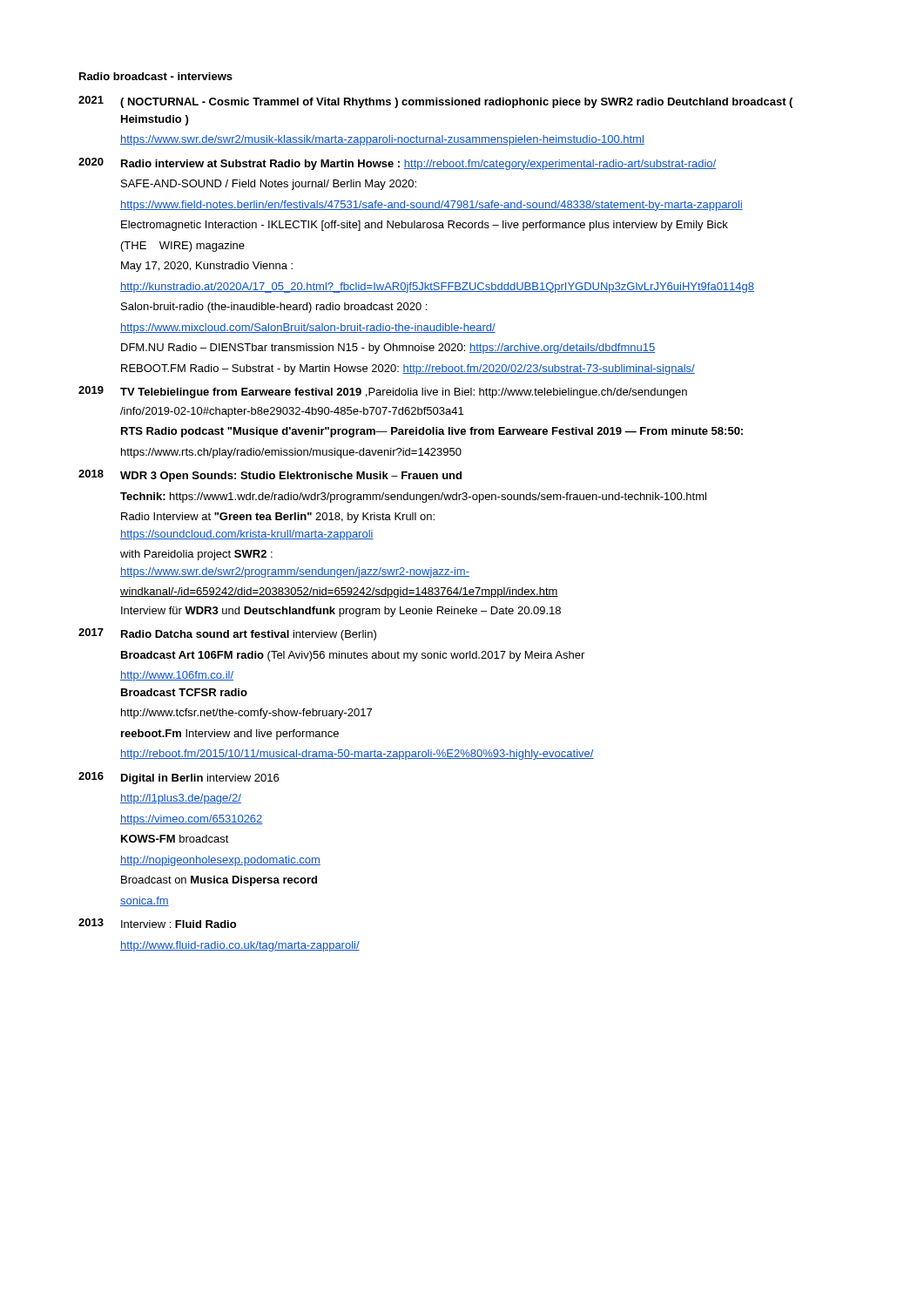The image size is (924, 1307).
Task: Locate the text block containing "http://www.106fm.co.il/ Broadcast TCFSR"
Action: pyautogui.click(x=184, y=683)
